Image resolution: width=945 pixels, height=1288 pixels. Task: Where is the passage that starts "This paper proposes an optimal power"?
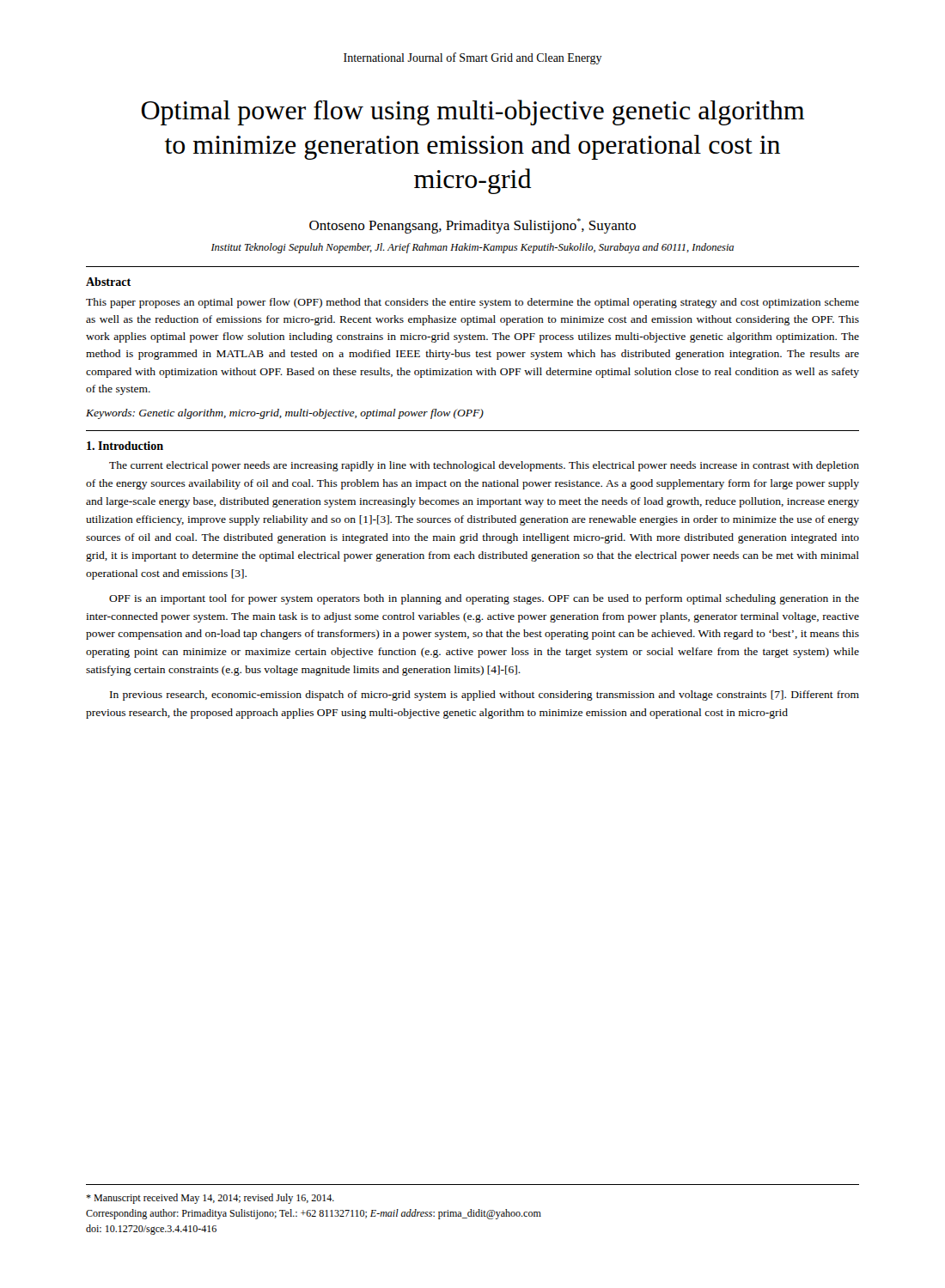pyautogui.click(x=472, y=345)
